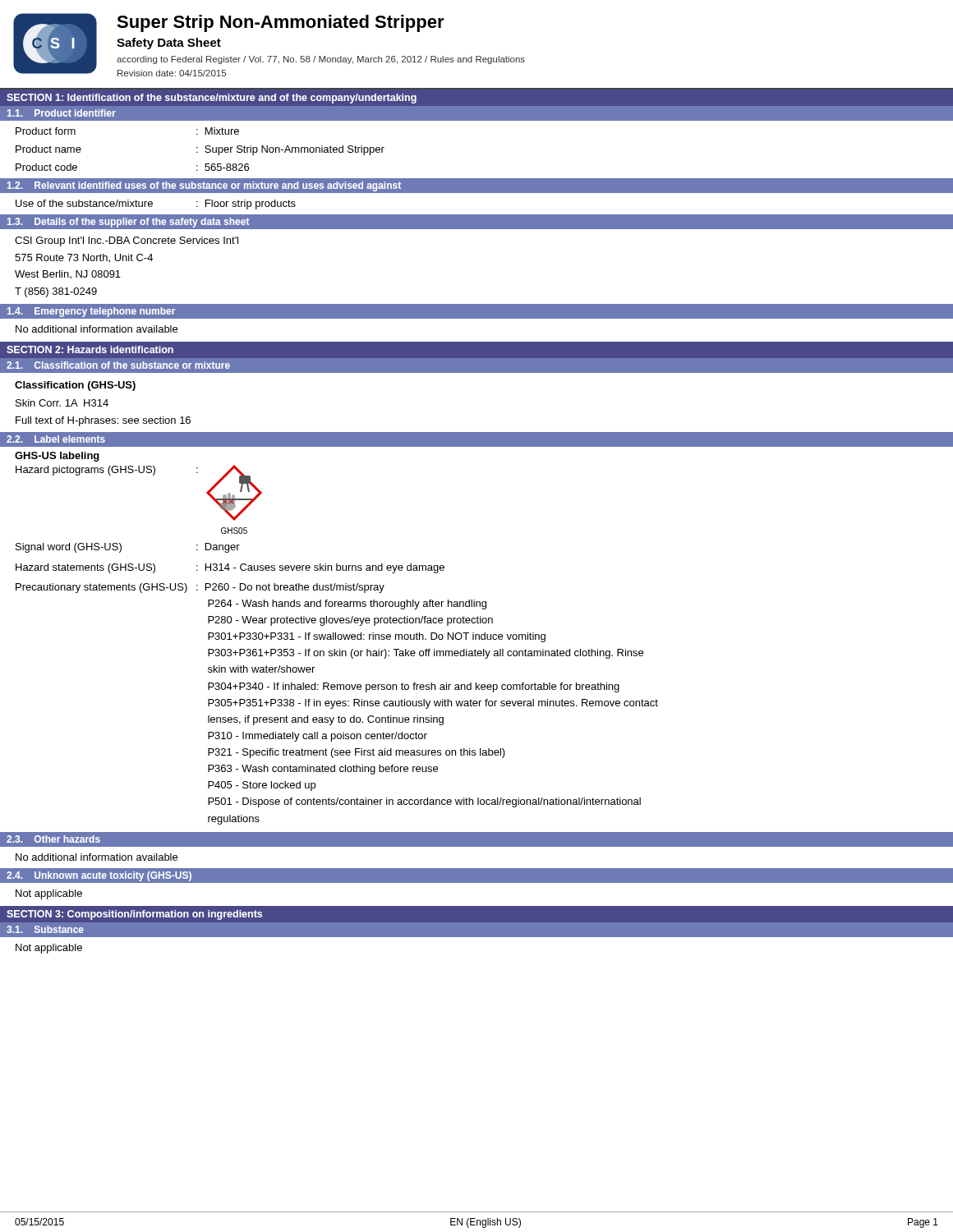Viewport: 953px width, 1232px height.
Task: Select the section header that reads "1.1. Product identifier"
Action: (61, 113)
